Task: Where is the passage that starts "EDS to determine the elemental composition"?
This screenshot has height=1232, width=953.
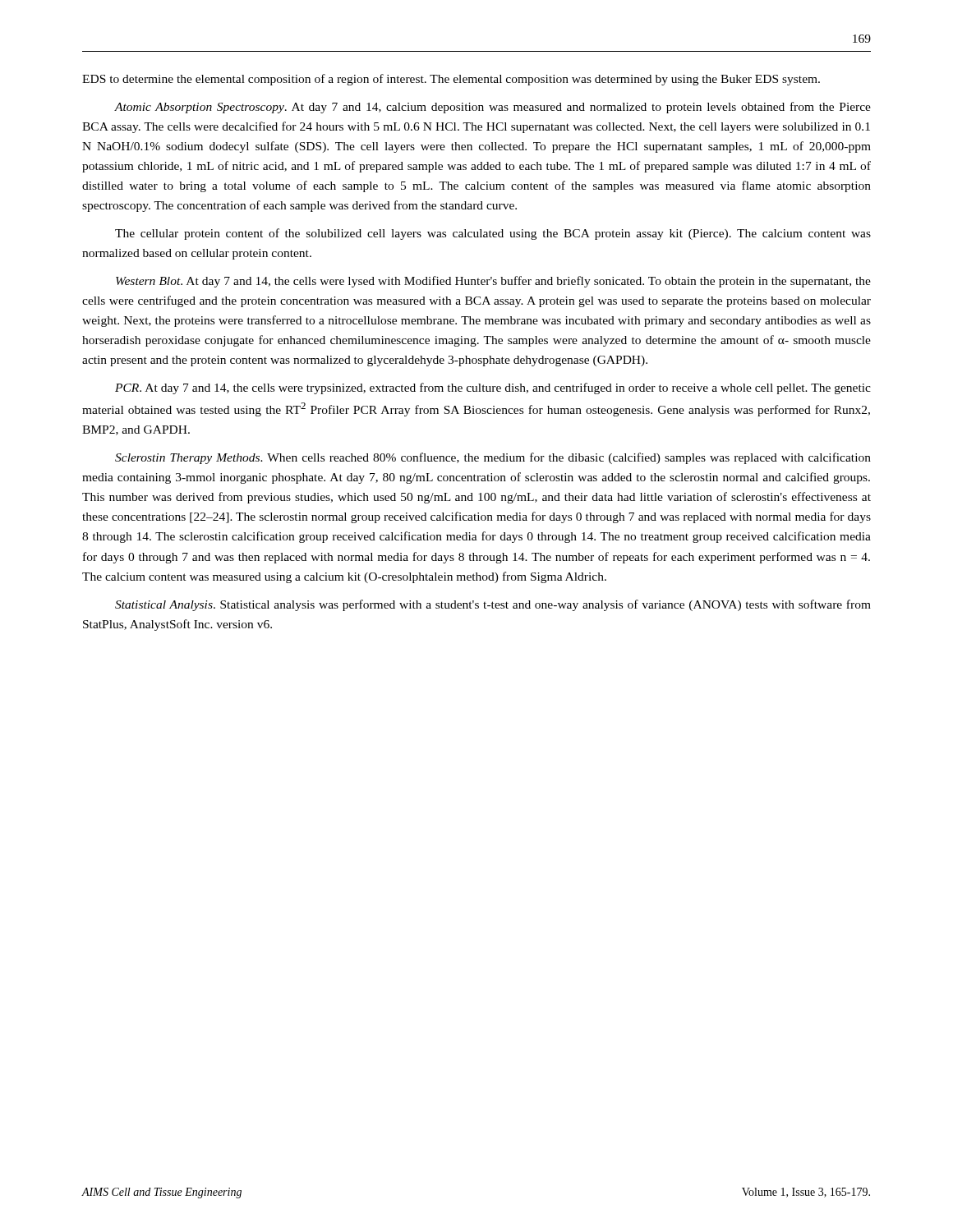Action: pyautogui.click(x=476, y=79)
